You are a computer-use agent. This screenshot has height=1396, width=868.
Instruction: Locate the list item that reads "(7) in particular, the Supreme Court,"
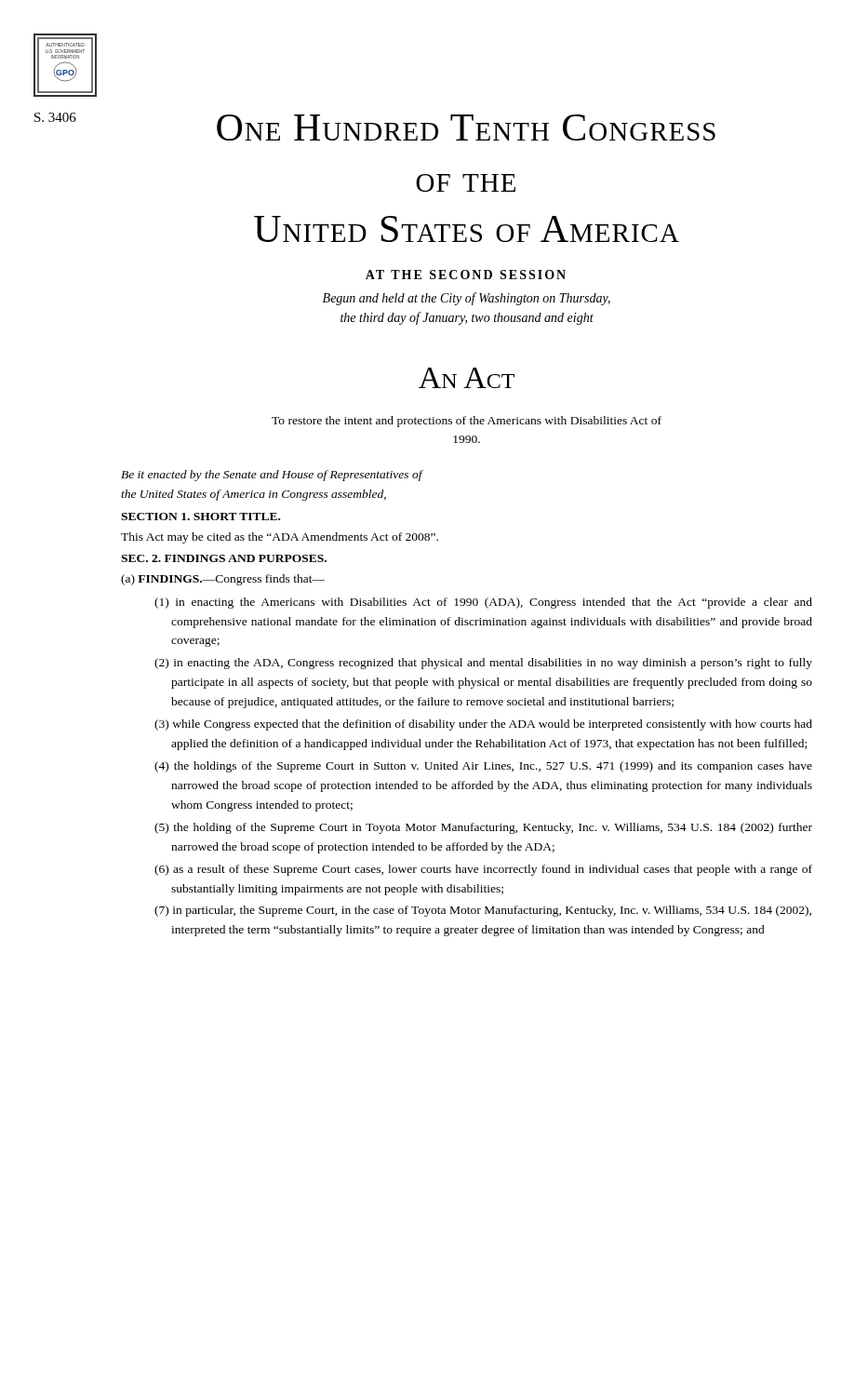(483, 920)
